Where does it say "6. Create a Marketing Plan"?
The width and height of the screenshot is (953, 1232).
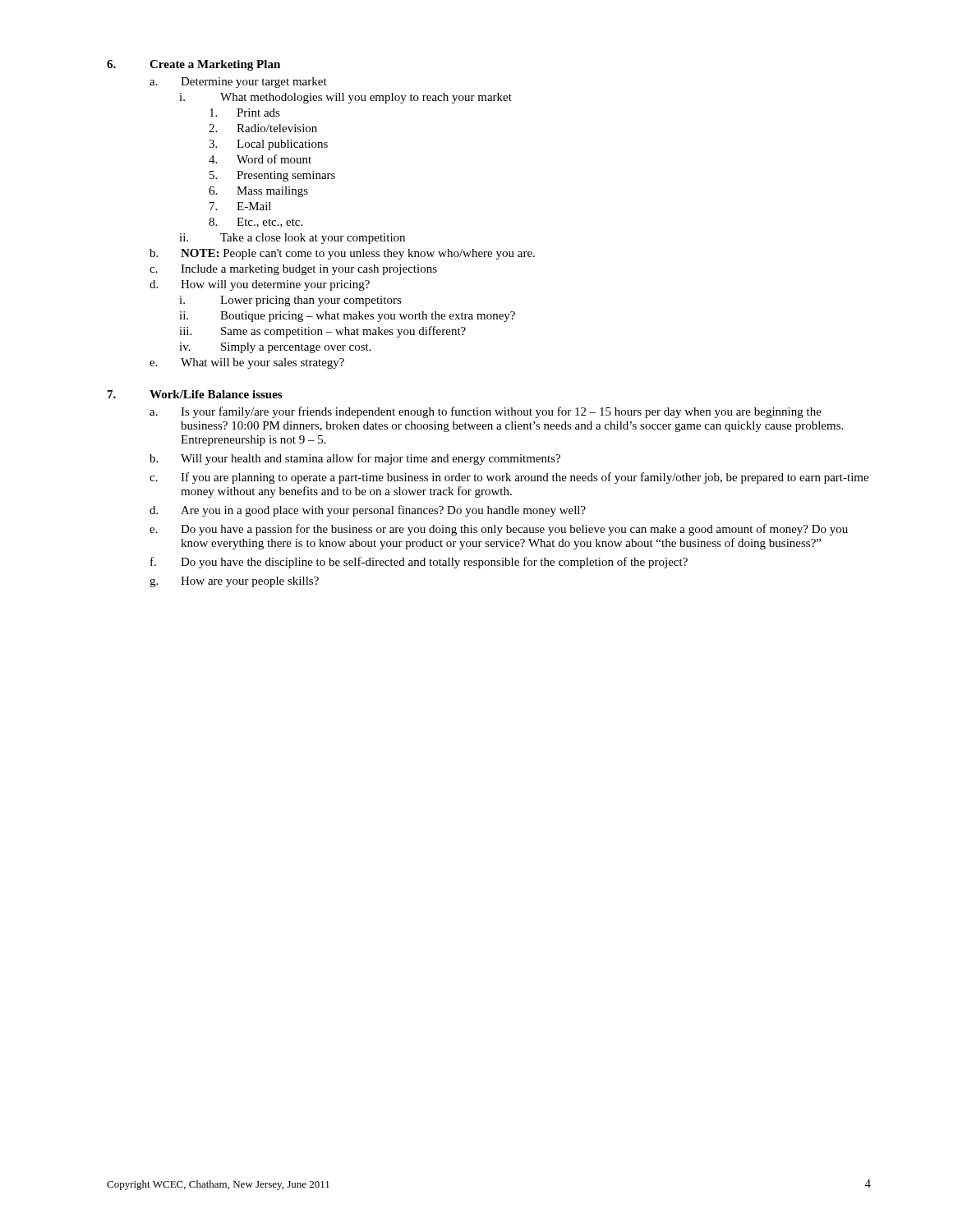(x=194, y=64)
